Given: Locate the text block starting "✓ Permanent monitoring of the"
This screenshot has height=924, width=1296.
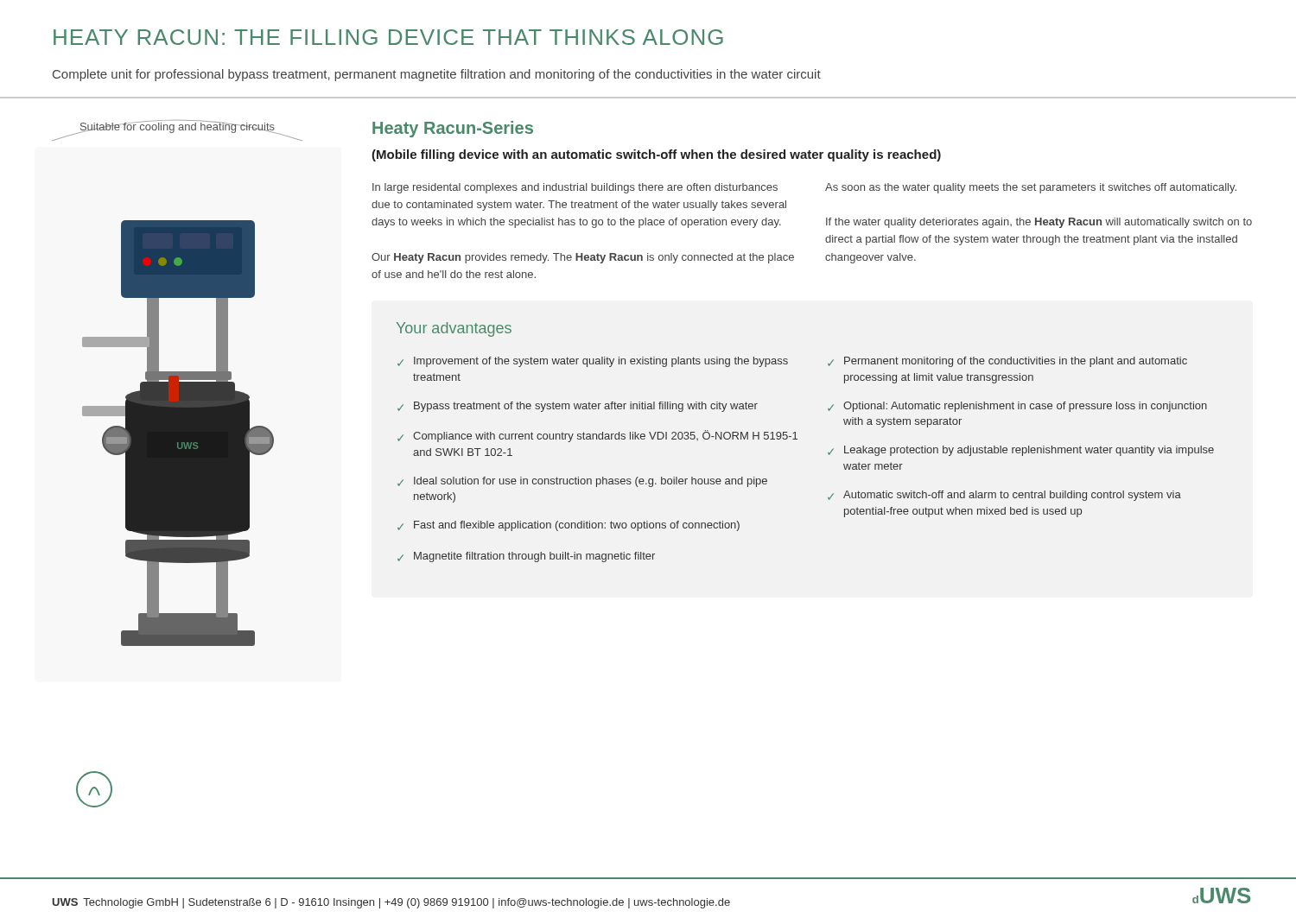Looking at the screenshot, I should coord(1027,369).
